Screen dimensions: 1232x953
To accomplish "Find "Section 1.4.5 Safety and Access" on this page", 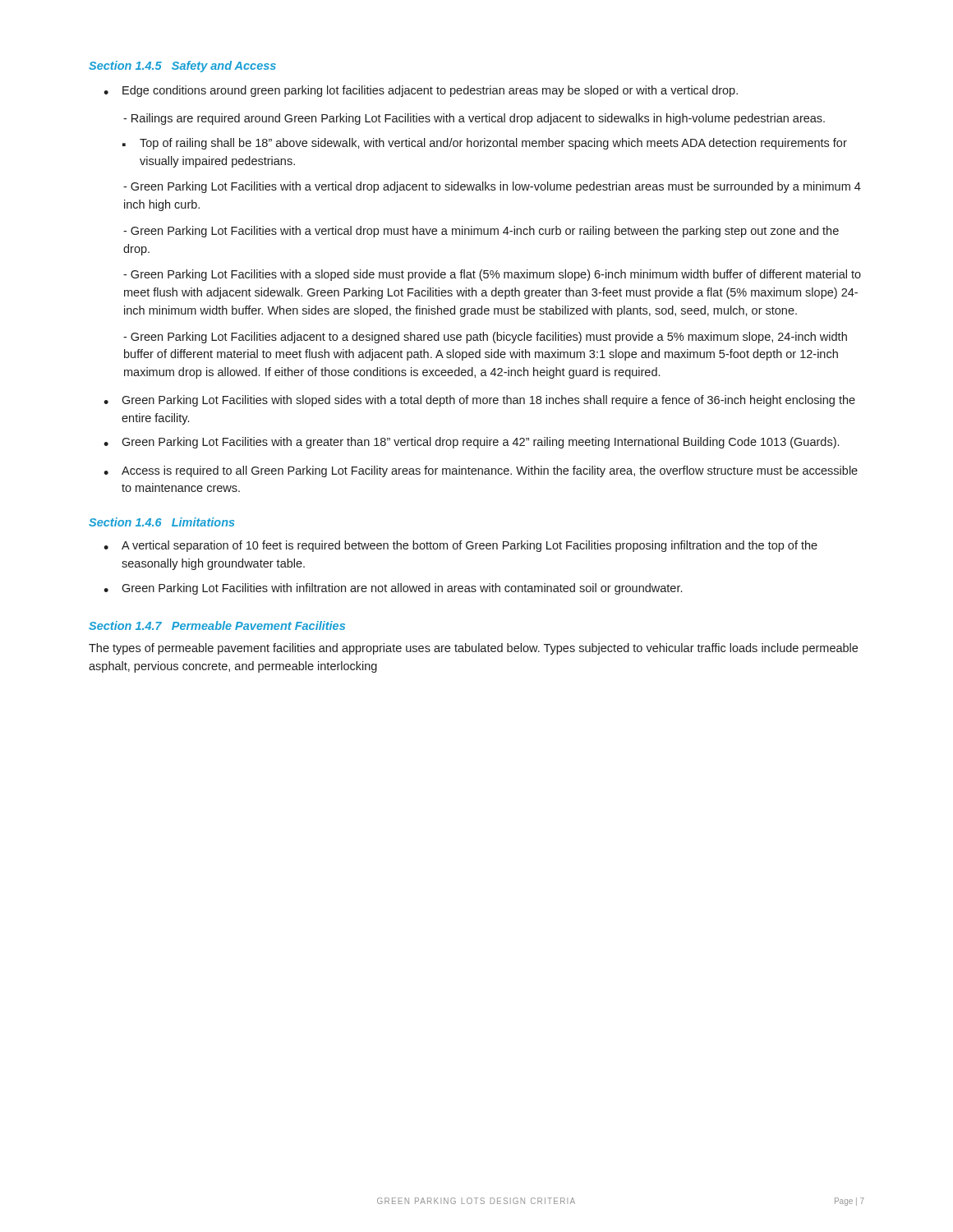I will pos(183,66).
